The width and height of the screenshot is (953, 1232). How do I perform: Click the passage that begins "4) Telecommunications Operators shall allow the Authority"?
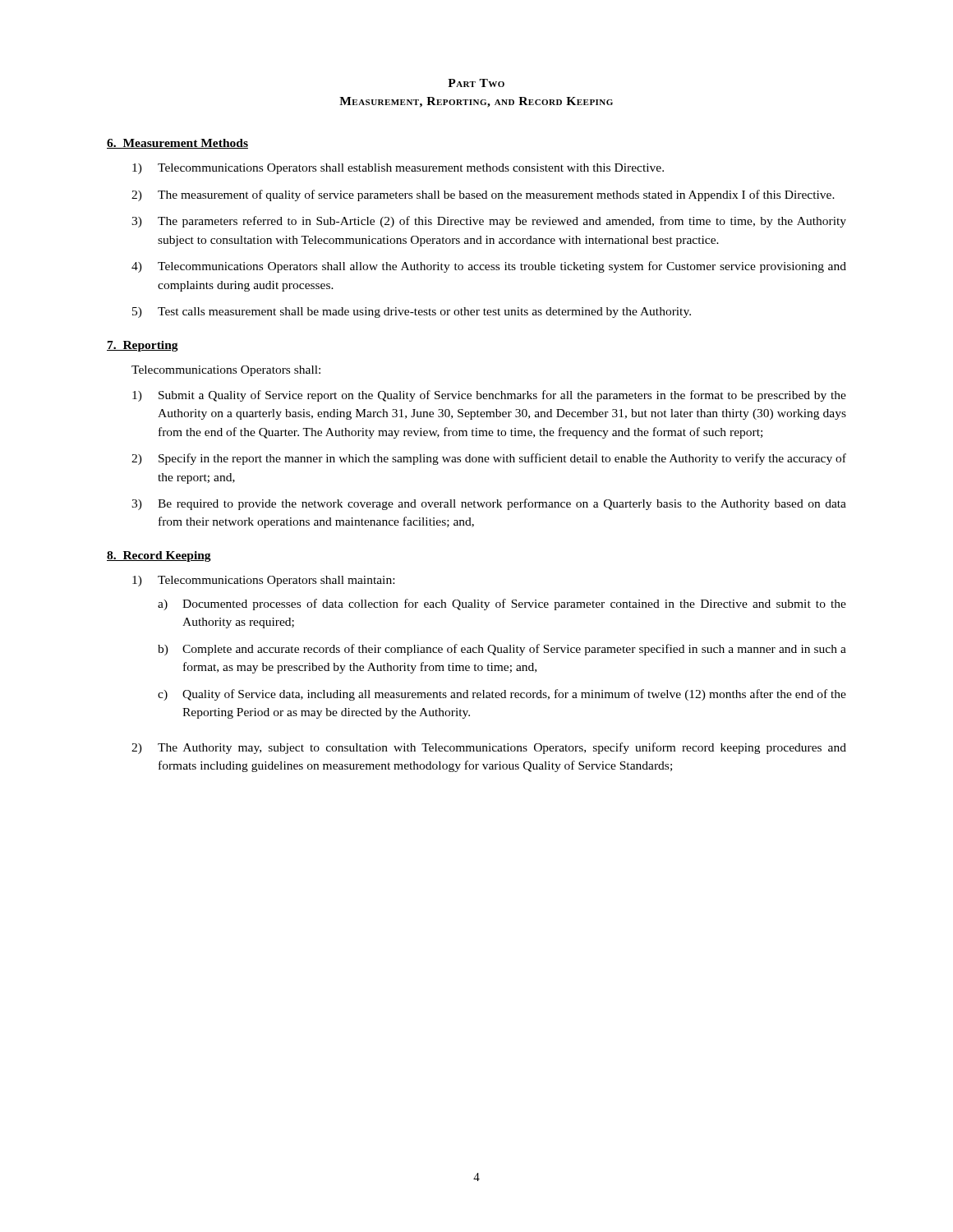click(x=489, y=276)
